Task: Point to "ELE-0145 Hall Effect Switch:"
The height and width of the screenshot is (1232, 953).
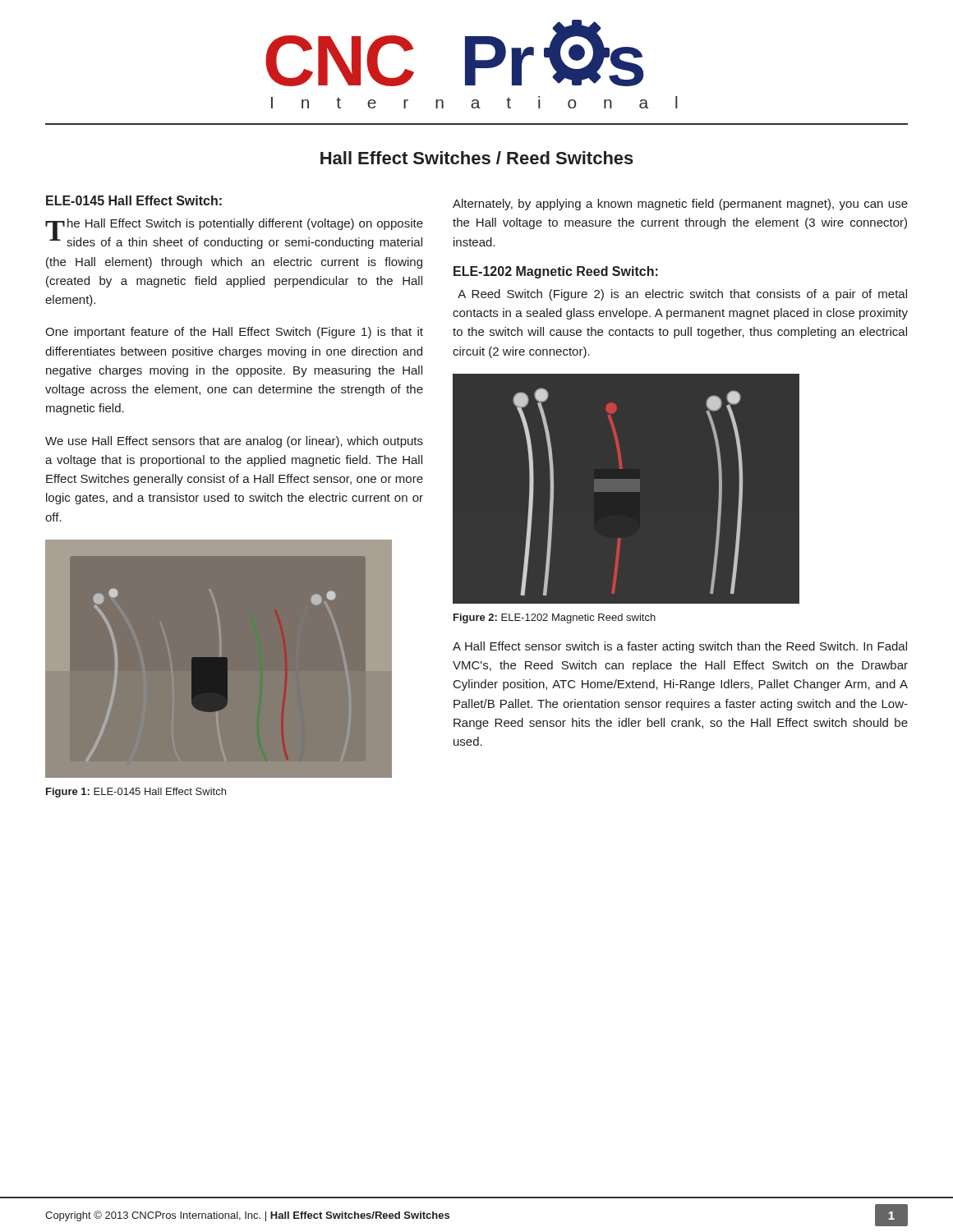Action: coord(134,201)
